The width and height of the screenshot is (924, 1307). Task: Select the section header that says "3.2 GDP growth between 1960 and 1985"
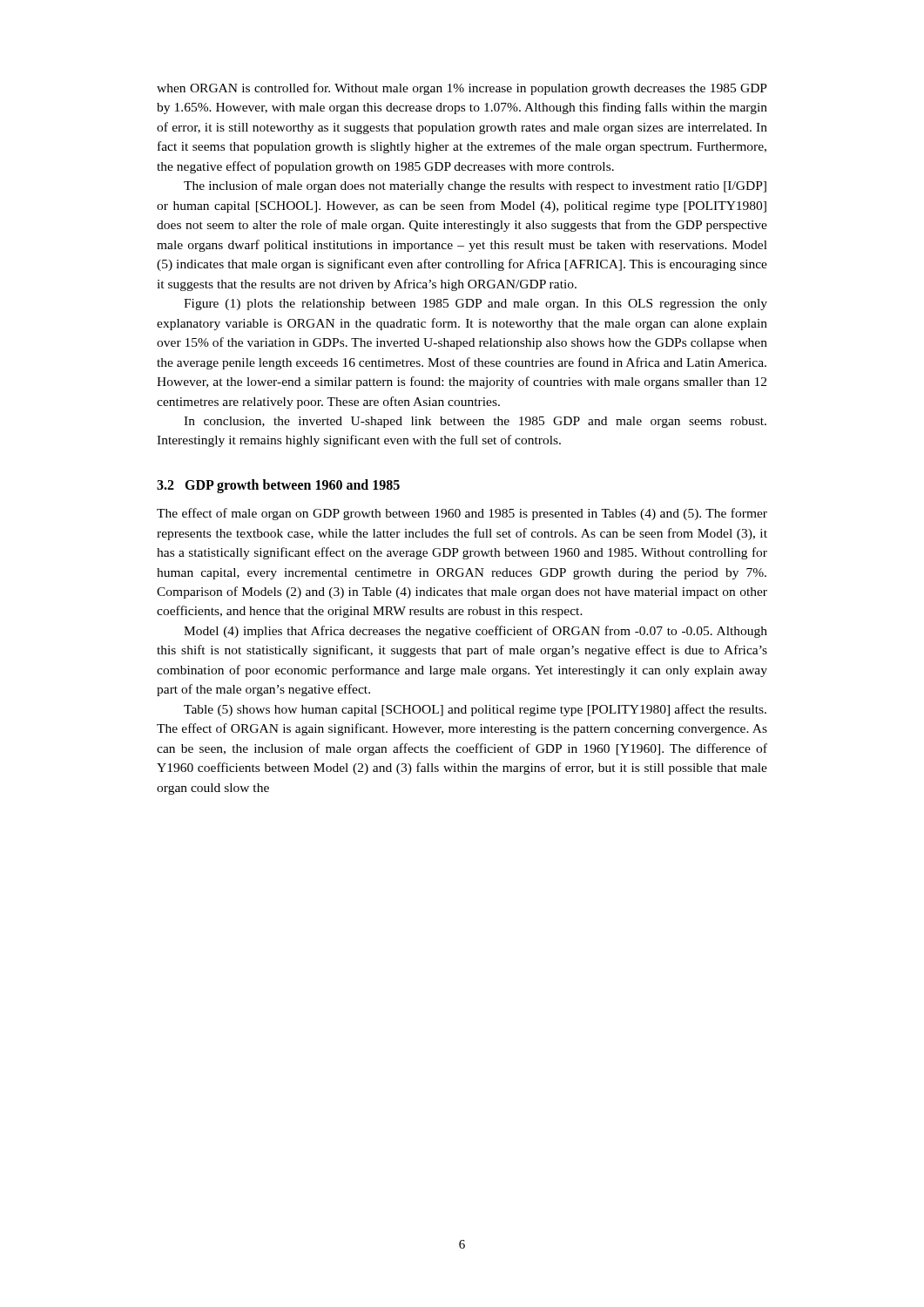pos(278,486)
